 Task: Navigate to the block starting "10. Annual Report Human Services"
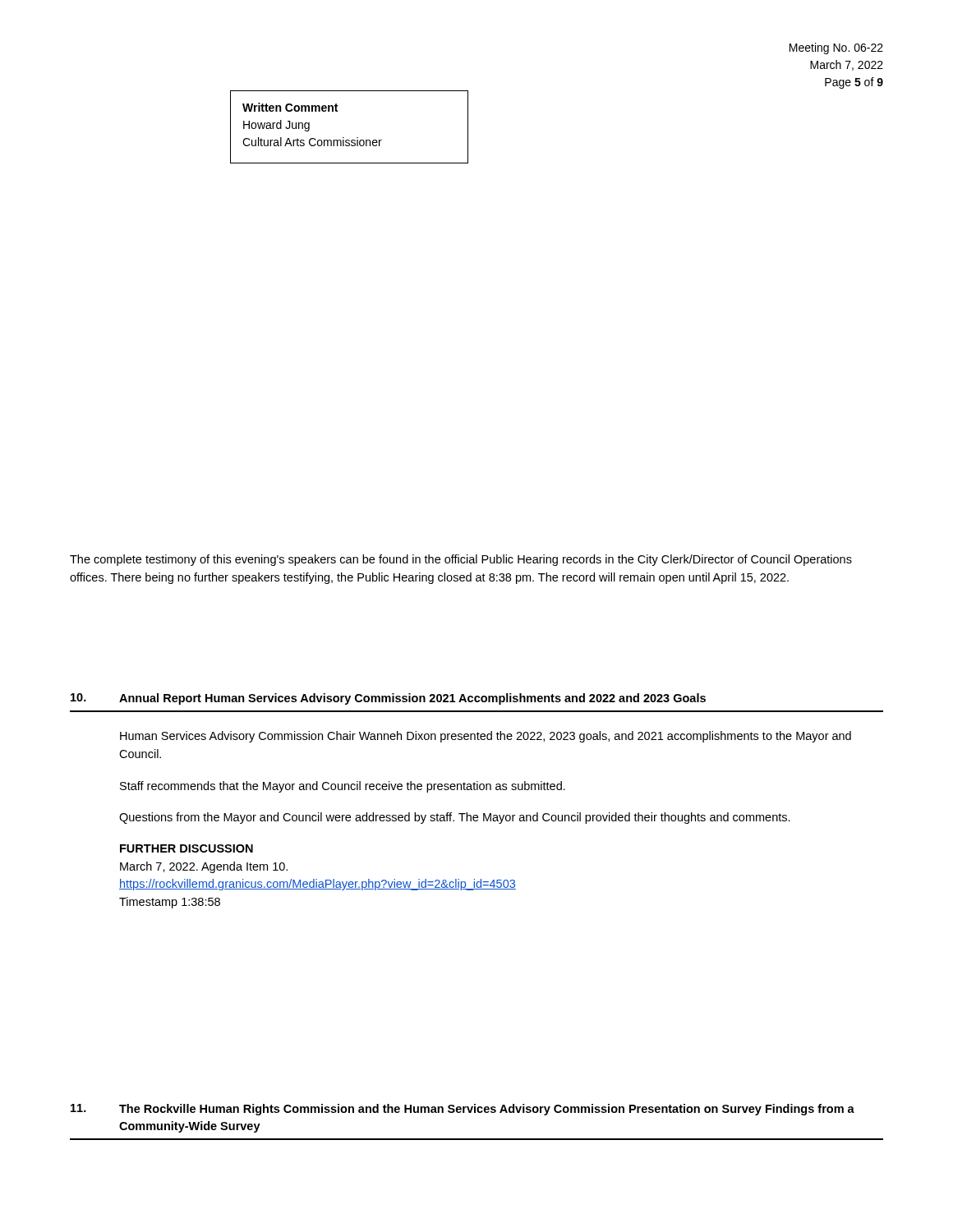point(388,699)
